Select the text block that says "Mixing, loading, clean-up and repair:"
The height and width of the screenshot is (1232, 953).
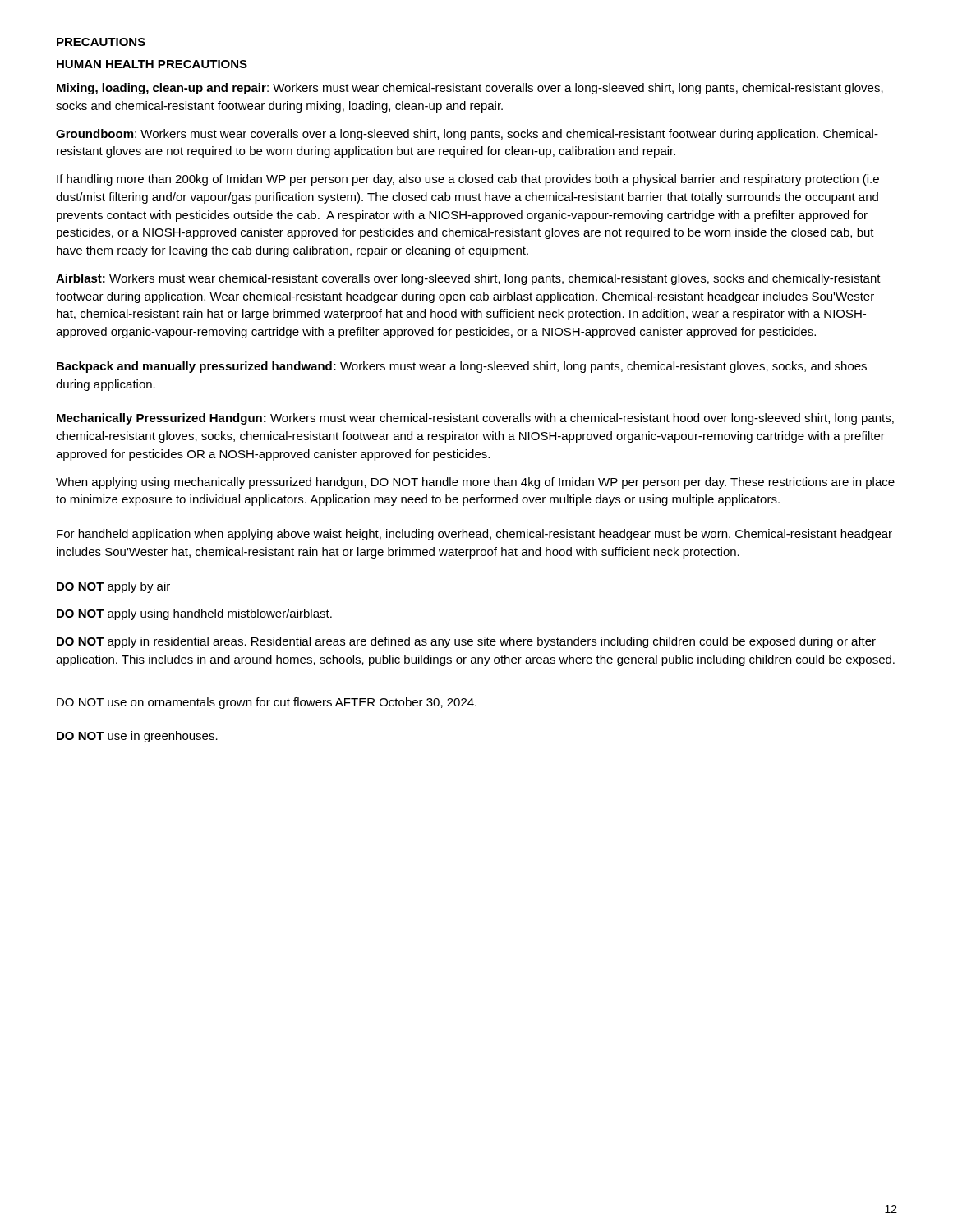[x=470, y=96]
